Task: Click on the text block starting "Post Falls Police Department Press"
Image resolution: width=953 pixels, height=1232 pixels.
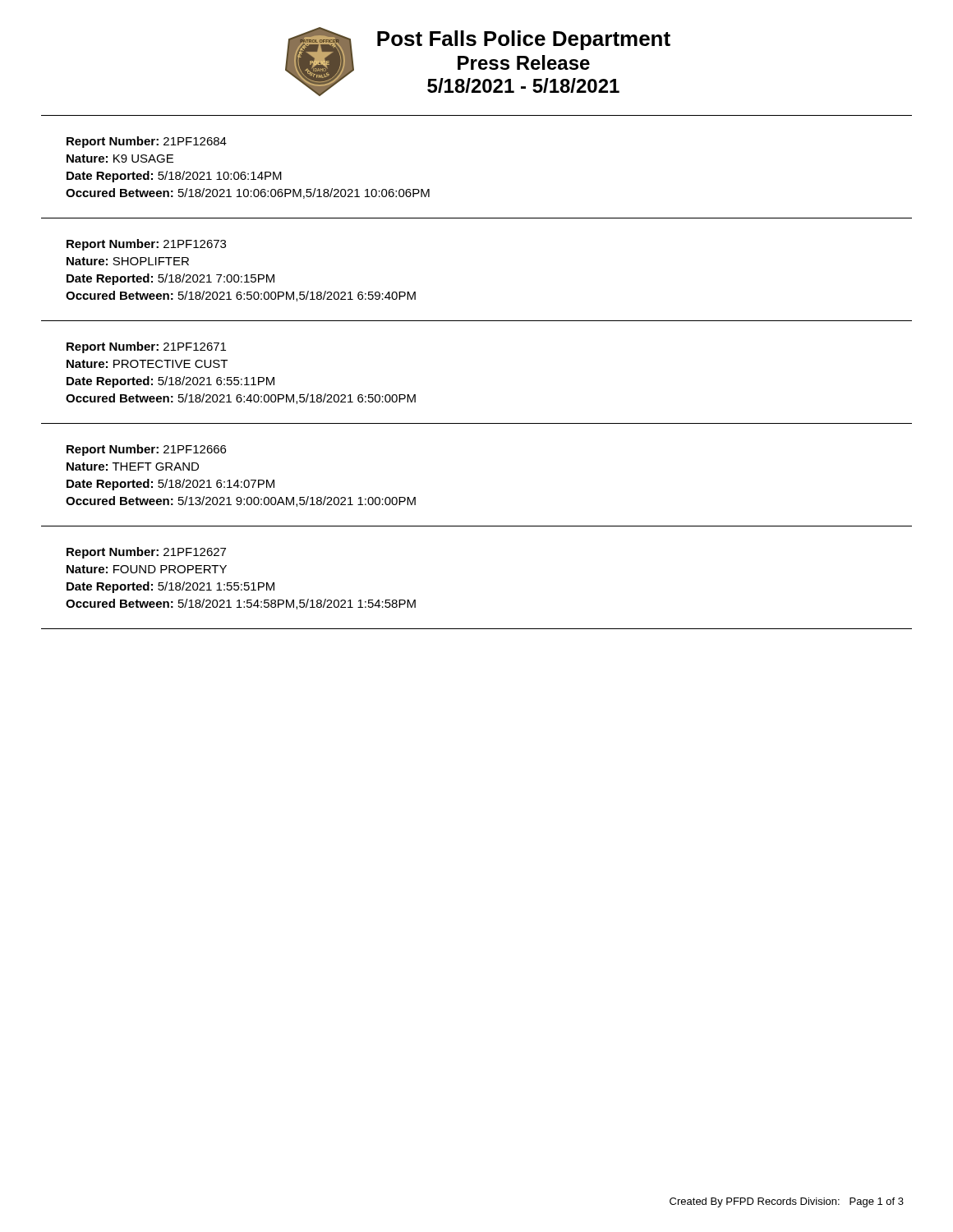Action: tap(523, 62)
